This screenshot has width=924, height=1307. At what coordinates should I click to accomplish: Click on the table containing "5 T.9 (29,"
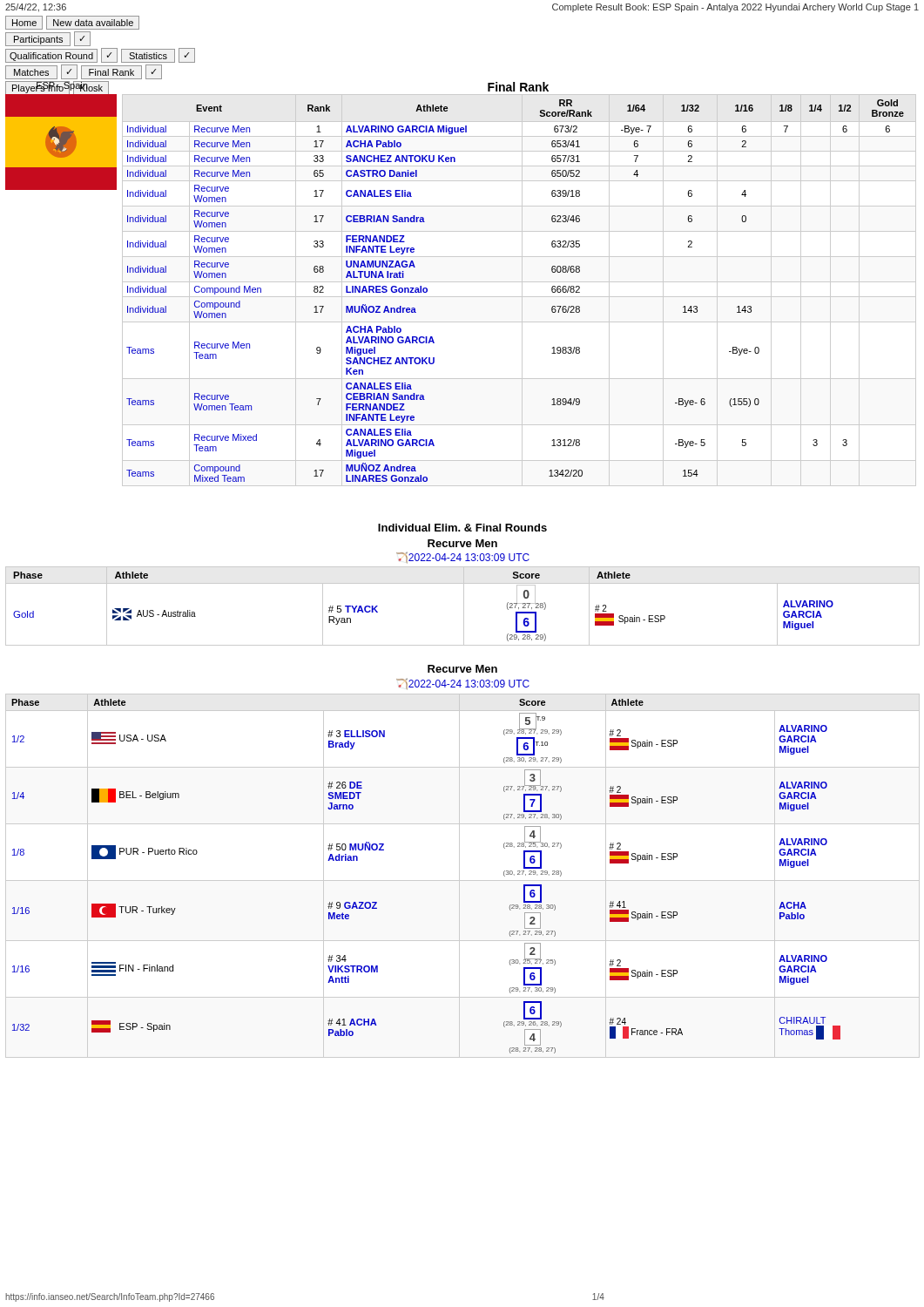[x=462, y=876]
